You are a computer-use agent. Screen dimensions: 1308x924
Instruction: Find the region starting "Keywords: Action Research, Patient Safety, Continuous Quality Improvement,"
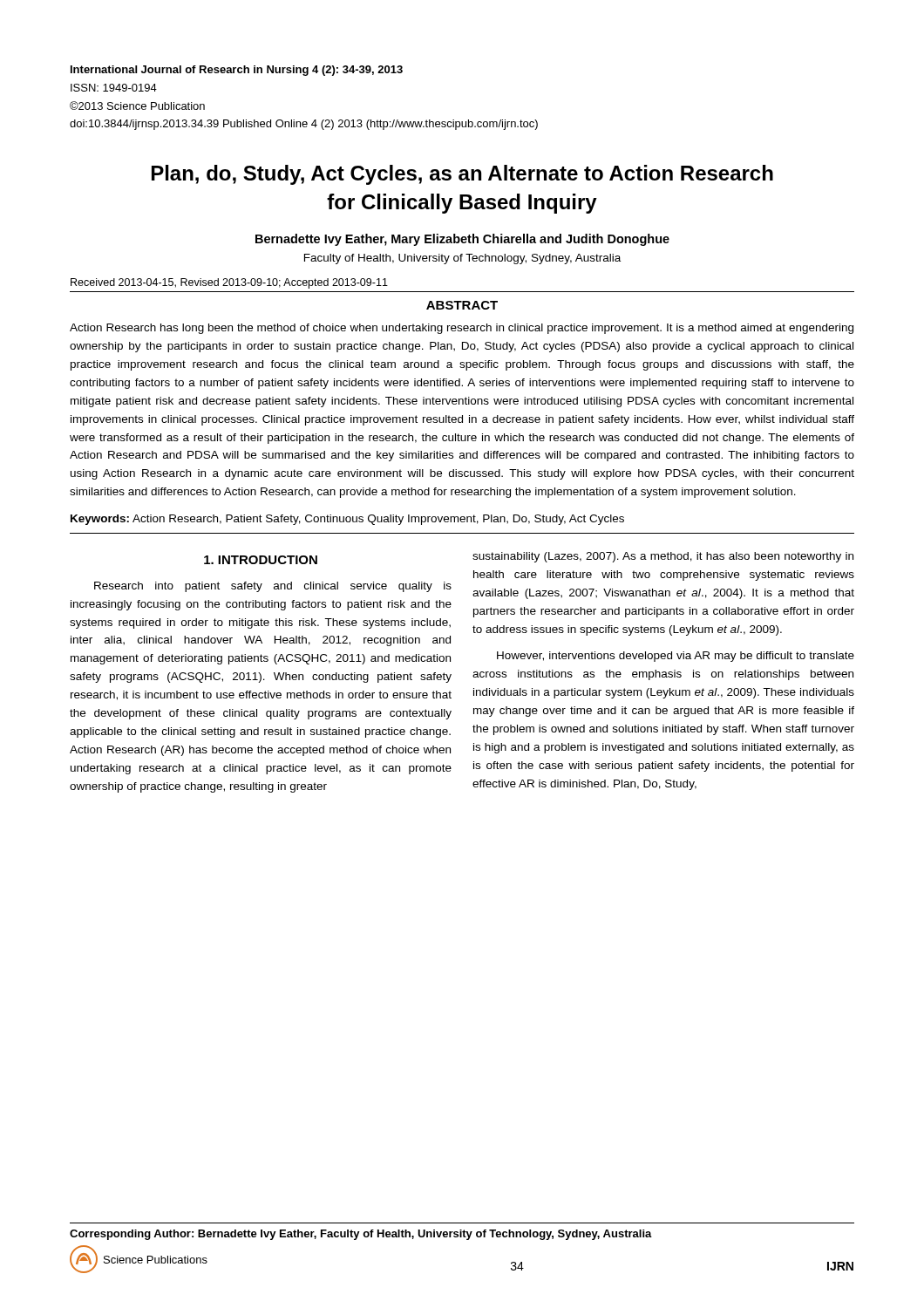coord(347,519)
